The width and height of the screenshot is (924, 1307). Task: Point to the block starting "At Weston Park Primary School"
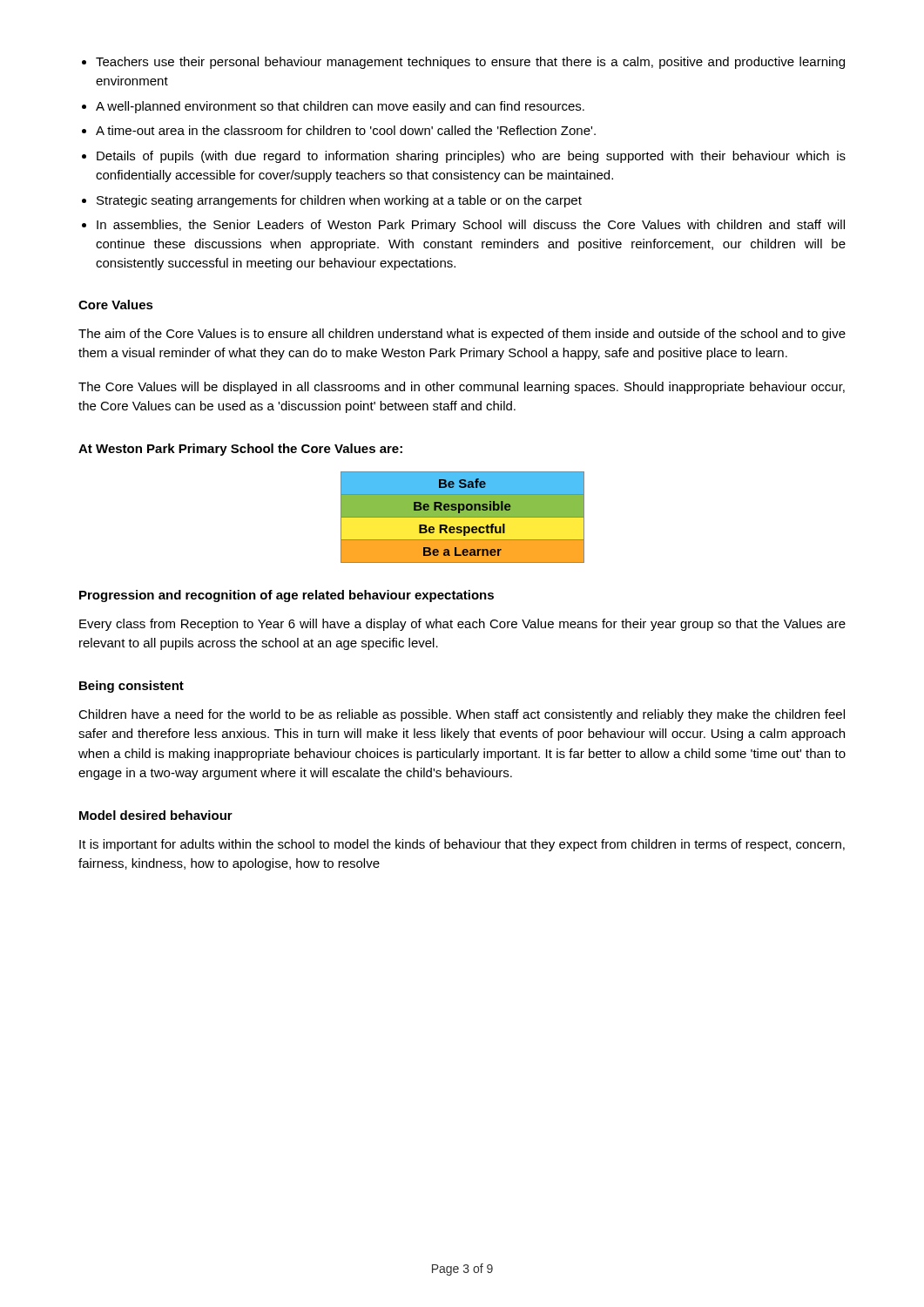241,448
